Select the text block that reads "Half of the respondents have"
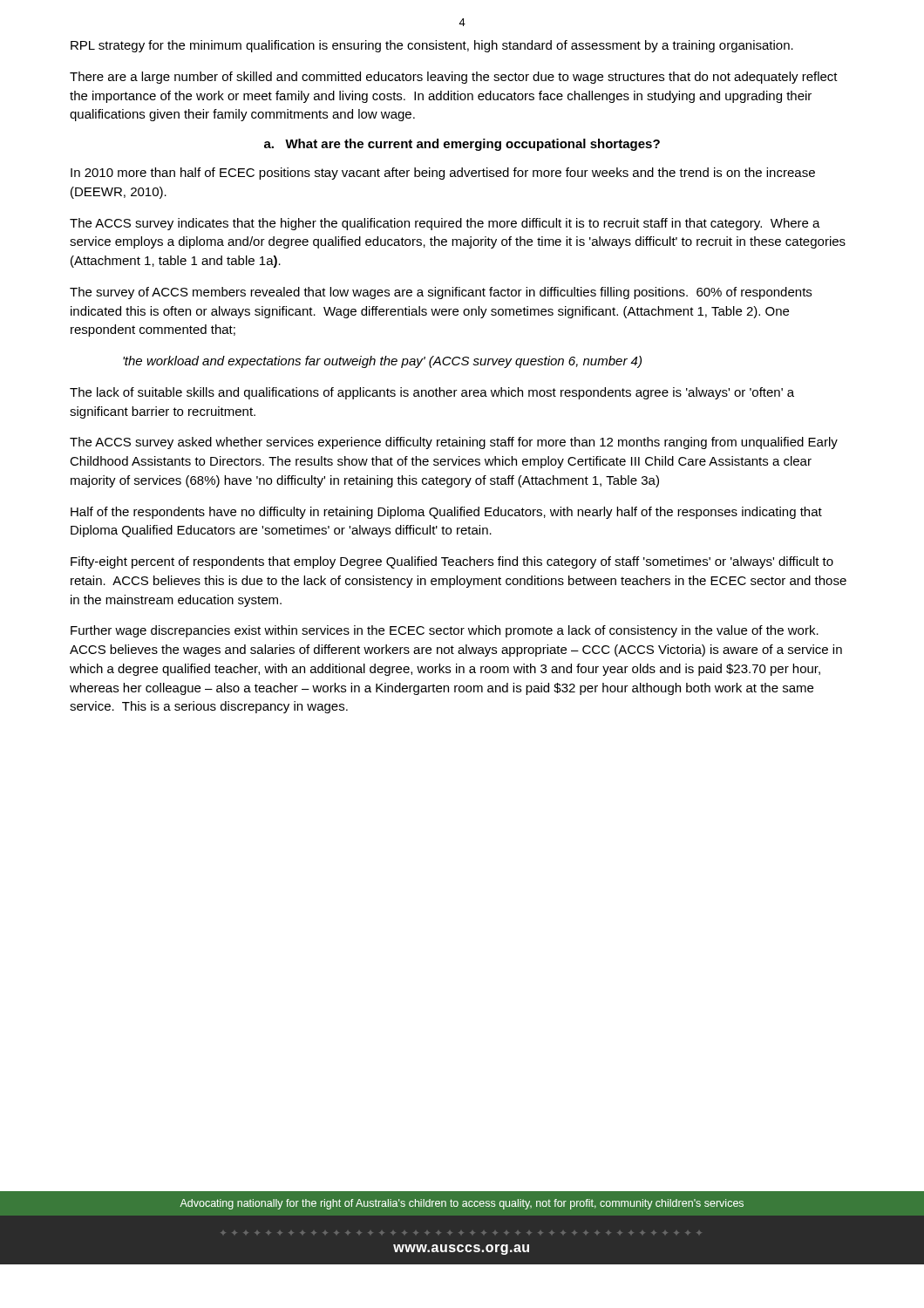Viewport: 924px width, 1308px height. (446, 520)
